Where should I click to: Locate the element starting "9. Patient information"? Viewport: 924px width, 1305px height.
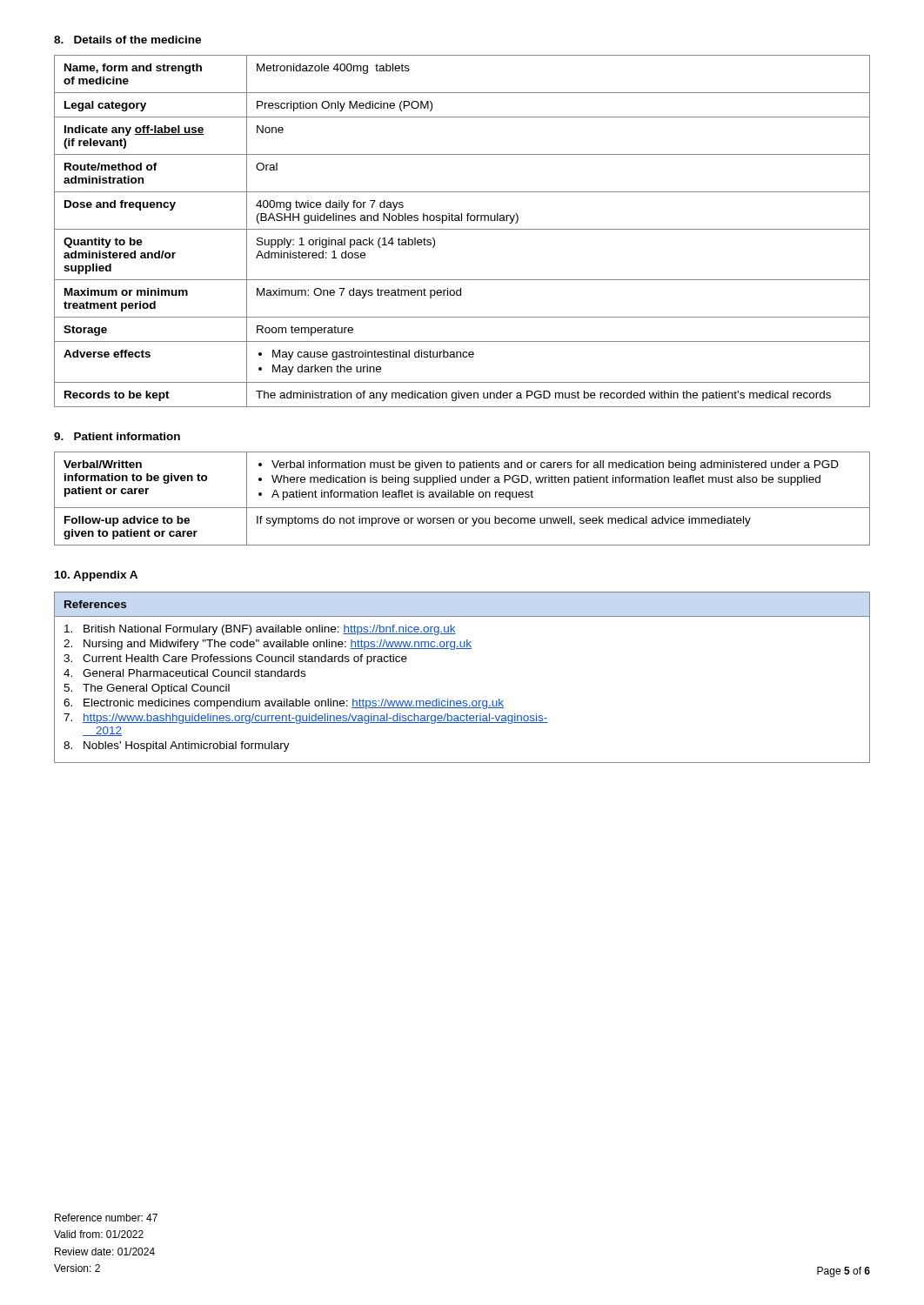[x=117, y=436]
